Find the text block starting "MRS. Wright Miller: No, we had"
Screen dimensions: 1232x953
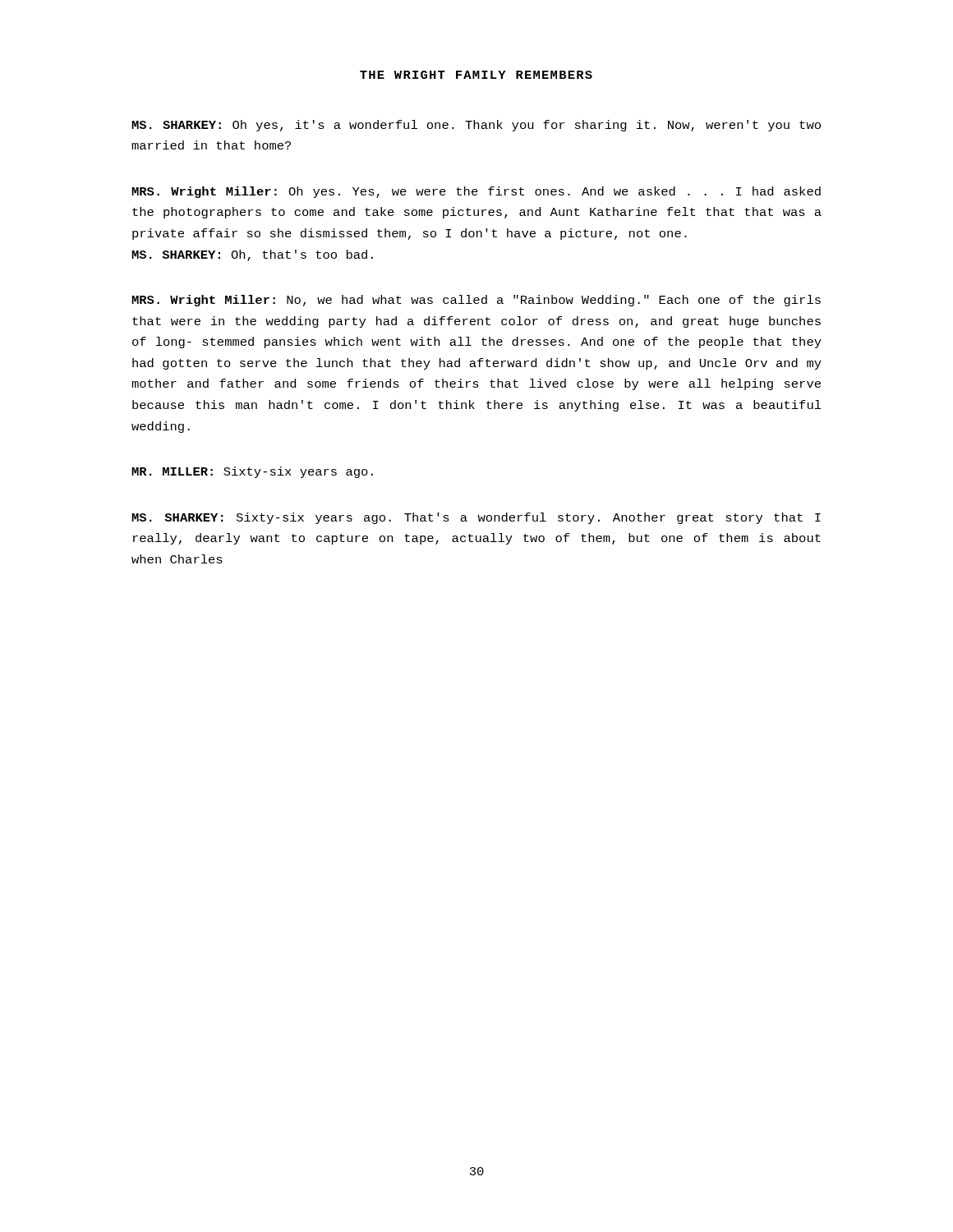(476, 364)
